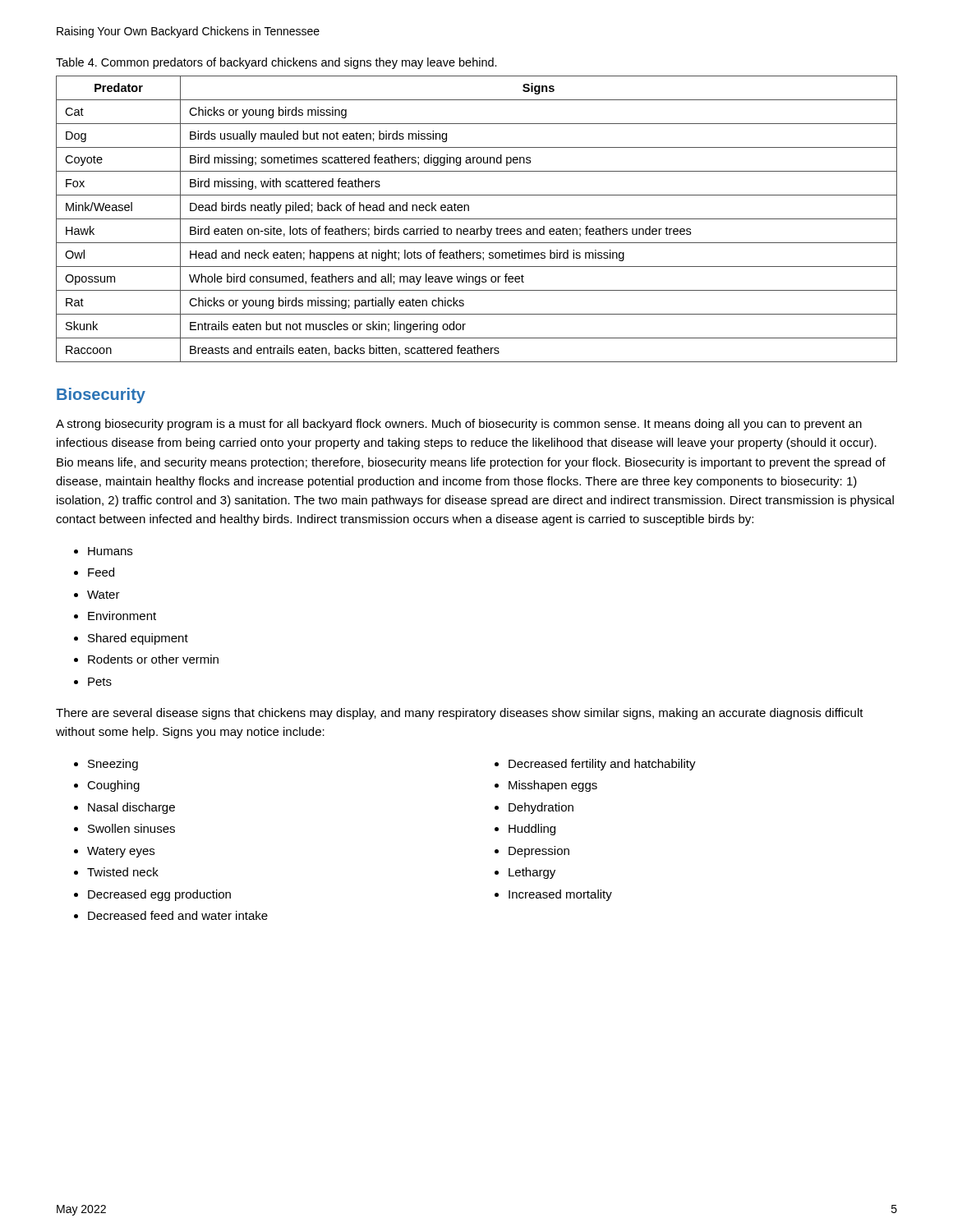Image resolution: width=953 pixels, height=1232 pixels.
Task: Click a section header
Action: [101, 394]
